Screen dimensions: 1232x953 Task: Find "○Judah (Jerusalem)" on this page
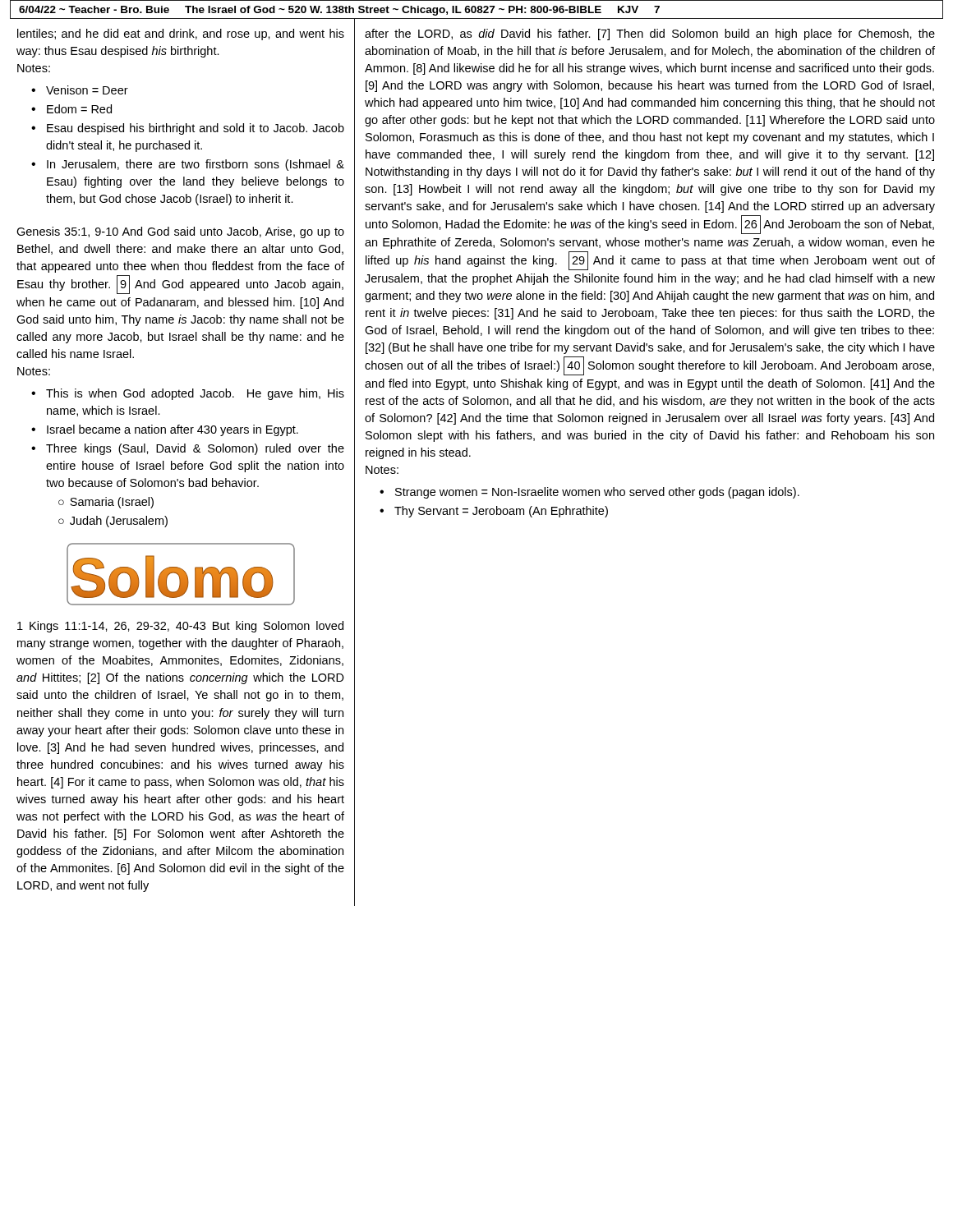(113, 522)
